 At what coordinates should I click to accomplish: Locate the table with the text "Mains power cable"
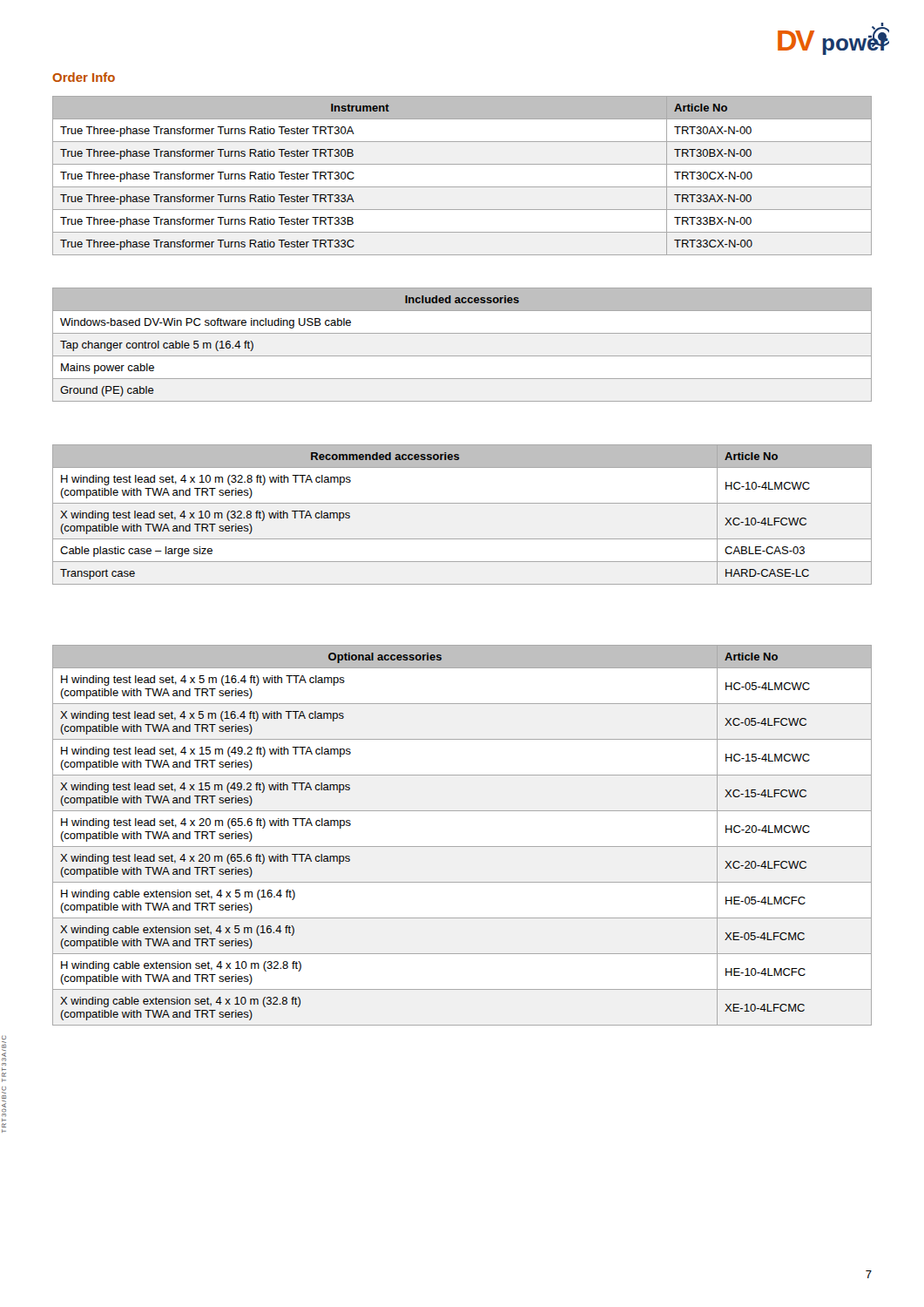pyautogui.click(x=462, y=345)
